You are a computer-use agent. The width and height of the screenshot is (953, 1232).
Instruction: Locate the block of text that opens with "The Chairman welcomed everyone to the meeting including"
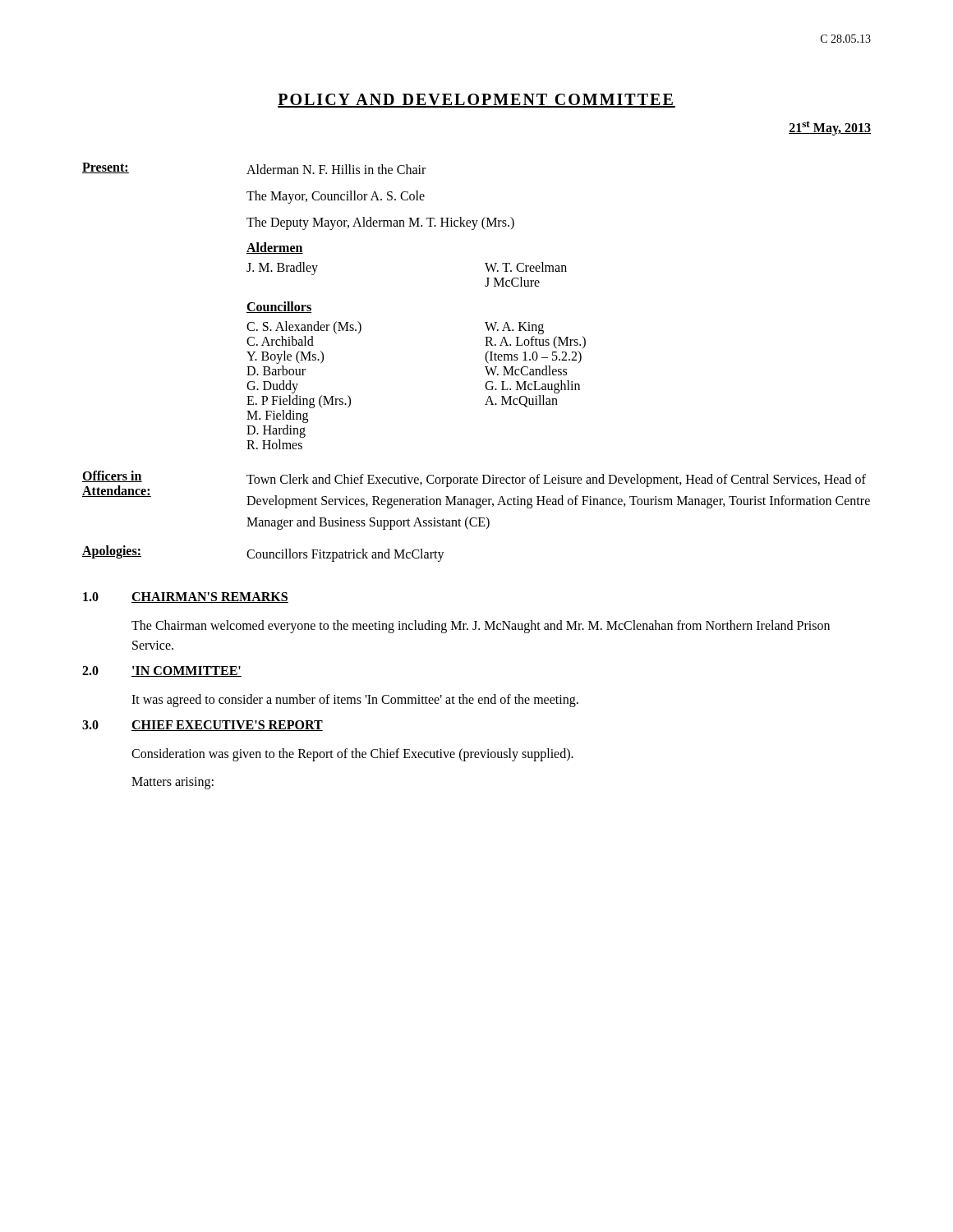pos(481,635)
